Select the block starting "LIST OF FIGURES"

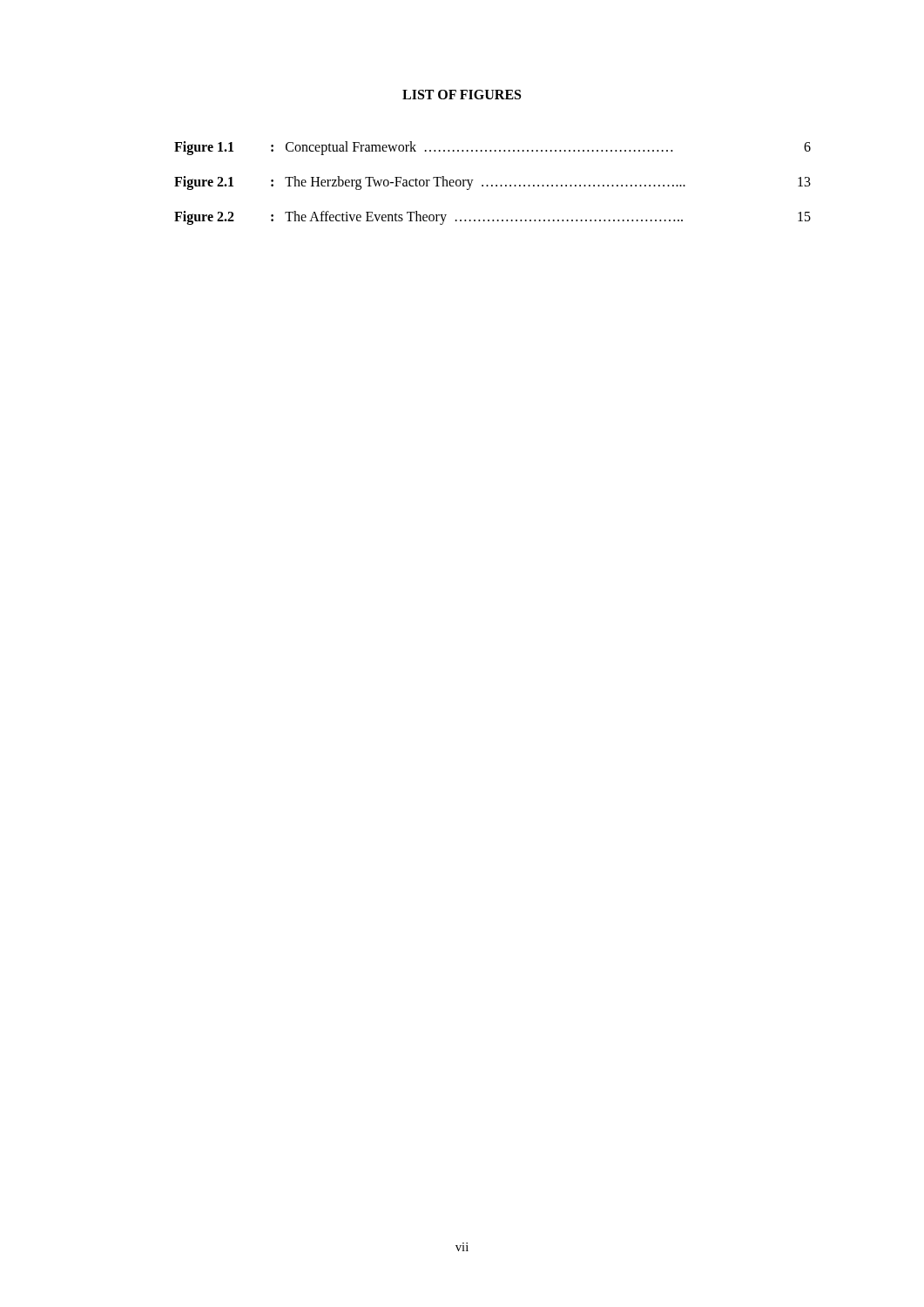pos(462,95)
